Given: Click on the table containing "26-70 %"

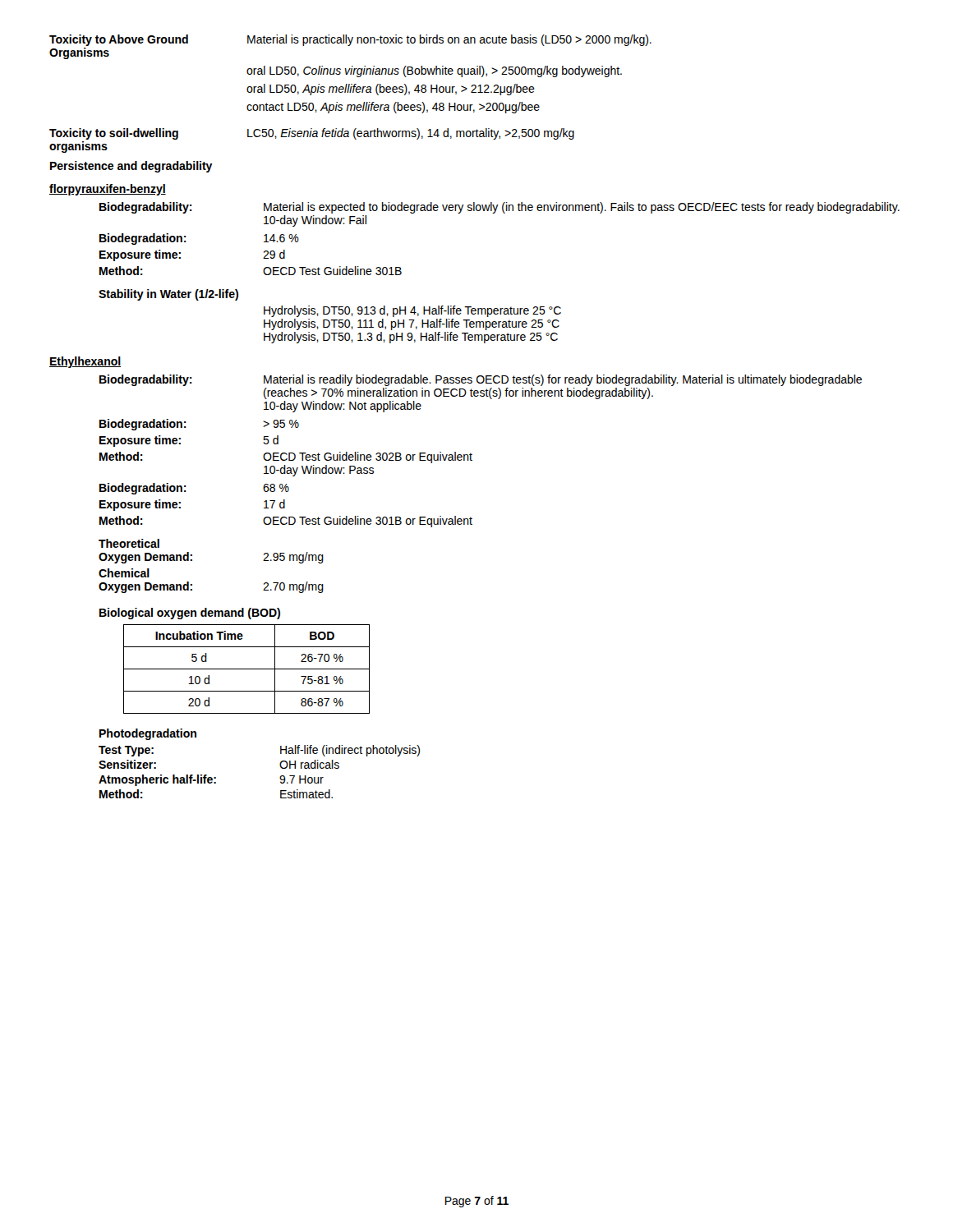Looking at the screenshot, I should (476, 669).
